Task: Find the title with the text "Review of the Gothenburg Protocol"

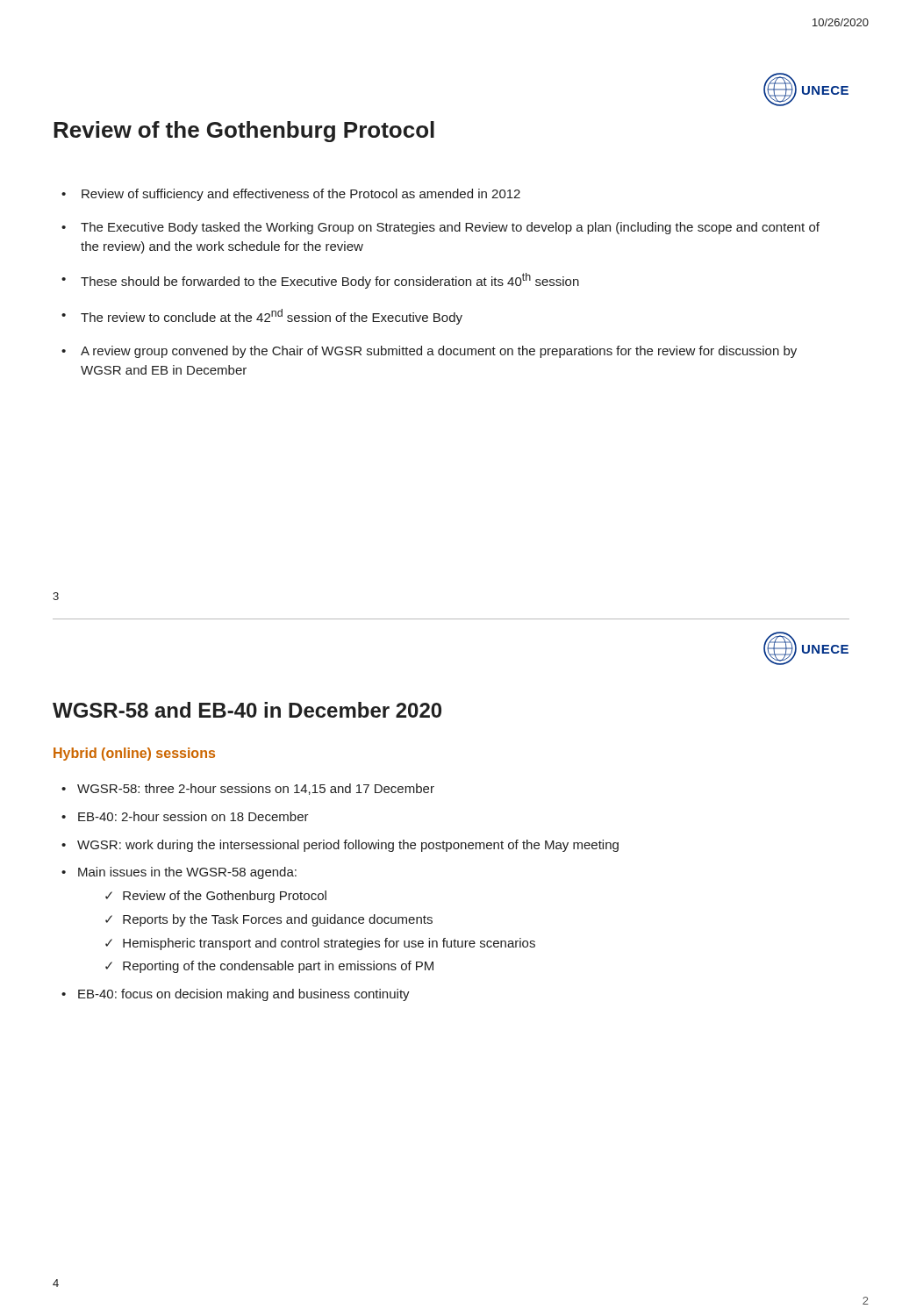Action: tap(244, 130)
